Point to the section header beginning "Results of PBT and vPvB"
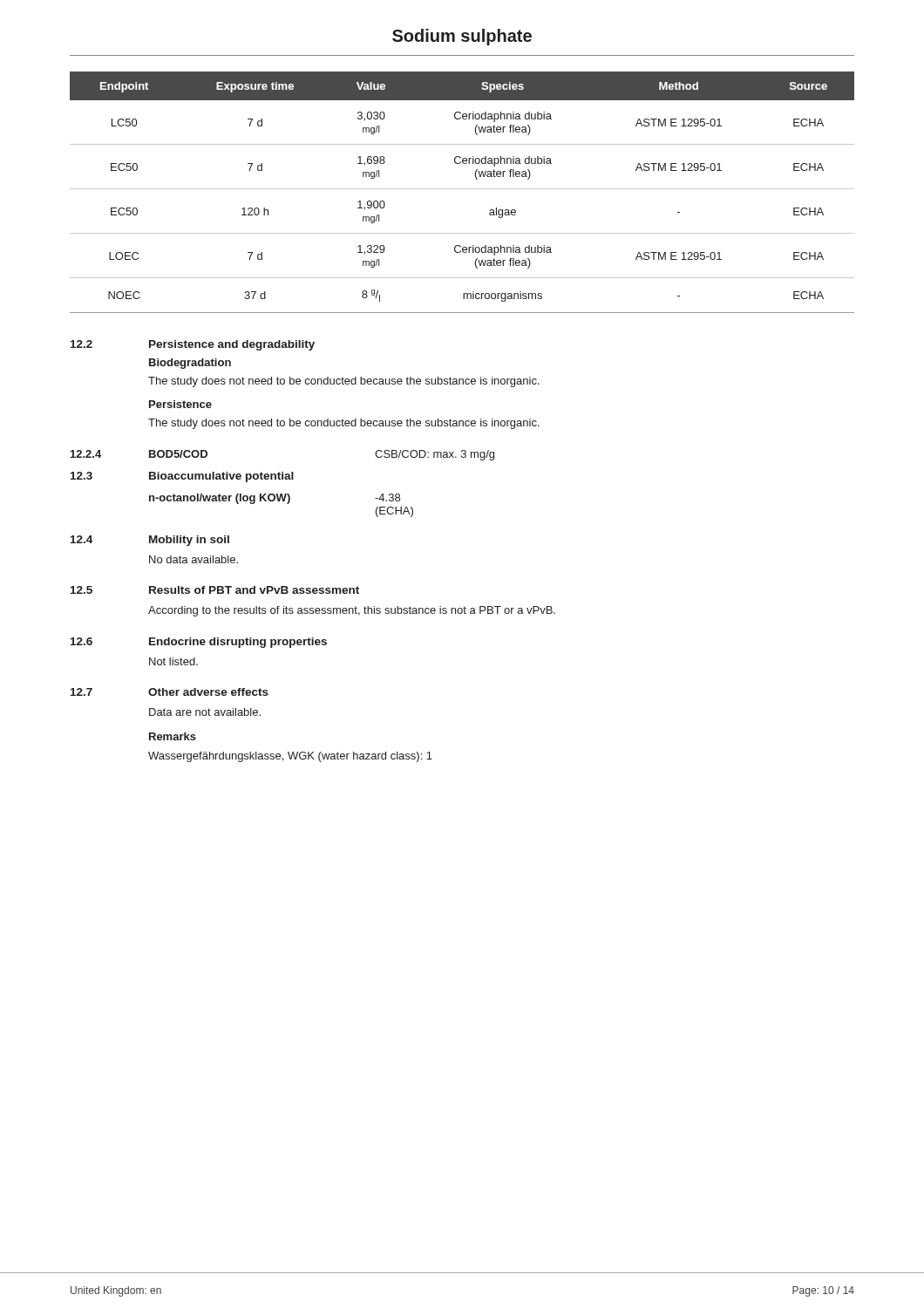 [254, 590]
